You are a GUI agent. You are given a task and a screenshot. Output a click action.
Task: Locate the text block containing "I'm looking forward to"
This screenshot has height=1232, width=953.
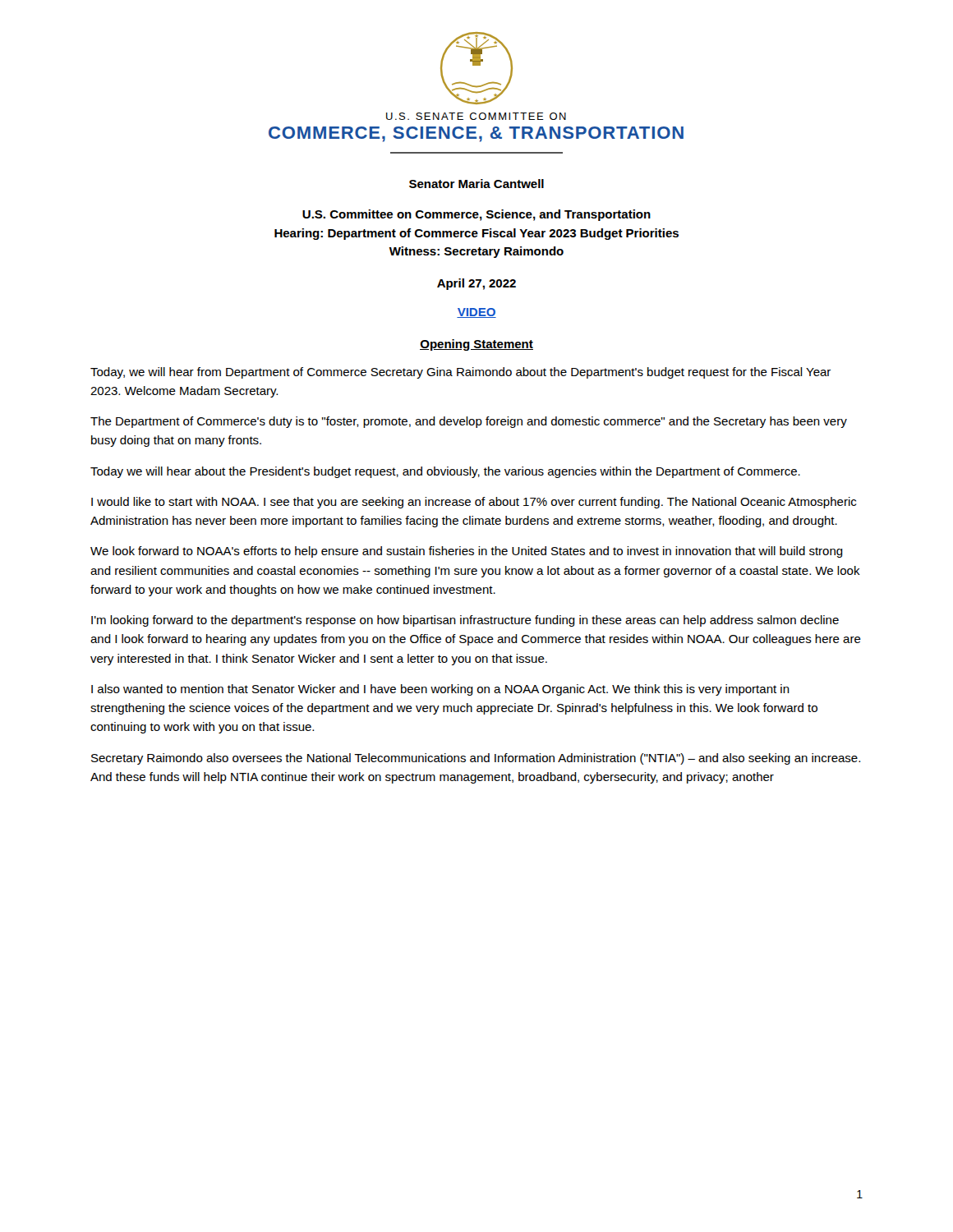[x=476, y=639]
